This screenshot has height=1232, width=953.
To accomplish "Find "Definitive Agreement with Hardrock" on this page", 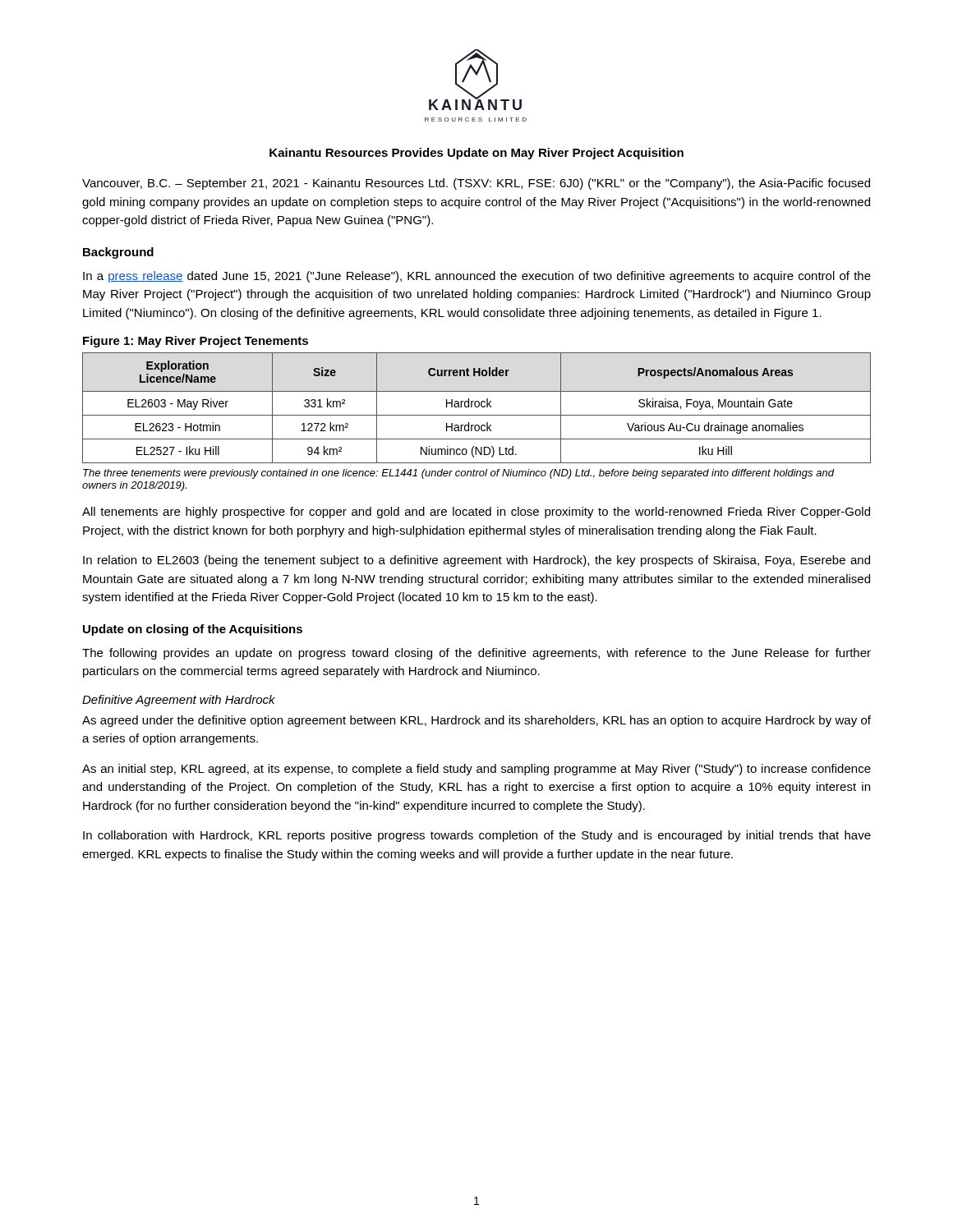I will pos(178,699).
